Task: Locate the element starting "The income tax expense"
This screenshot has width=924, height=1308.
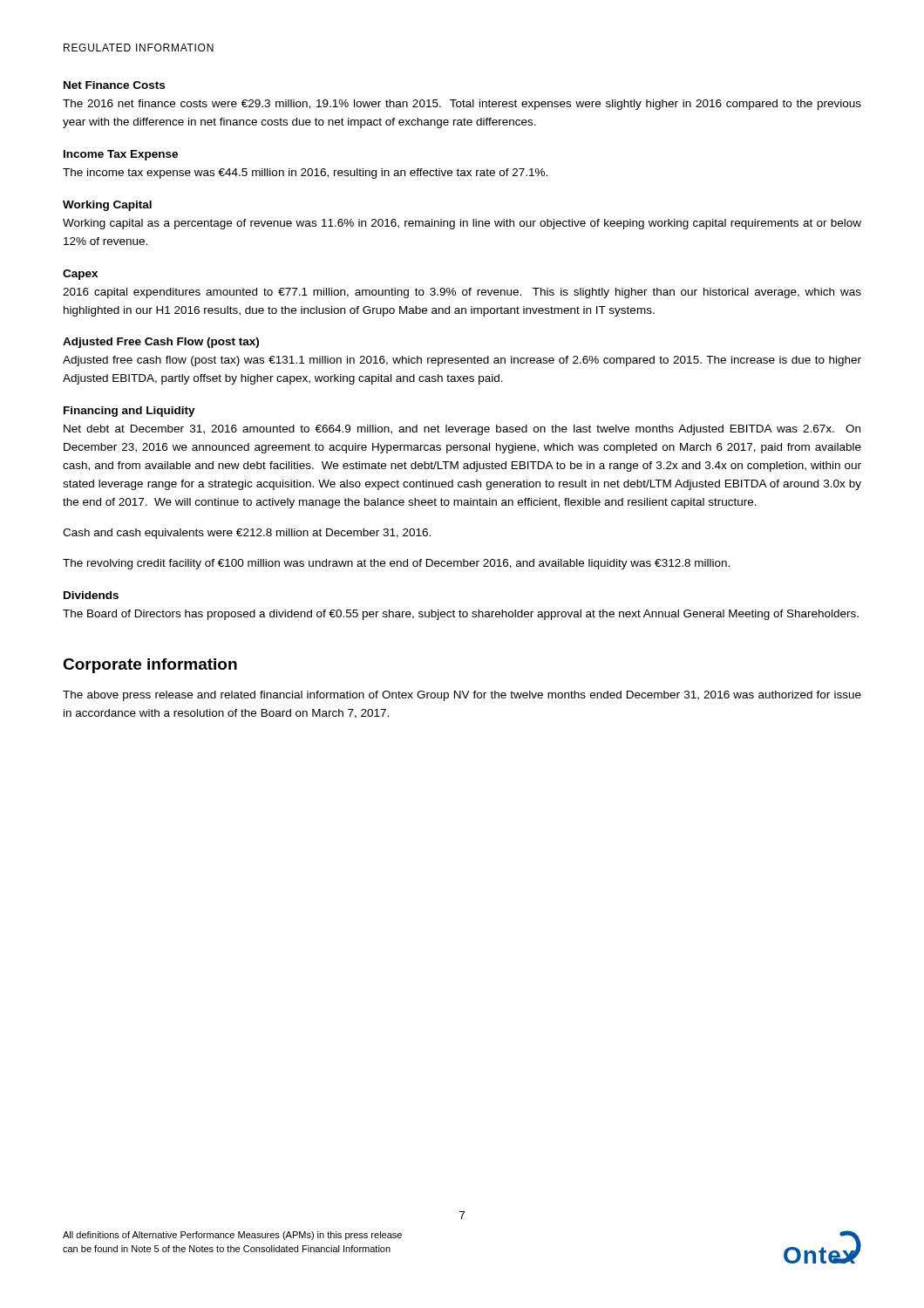Action: point(306,172)
